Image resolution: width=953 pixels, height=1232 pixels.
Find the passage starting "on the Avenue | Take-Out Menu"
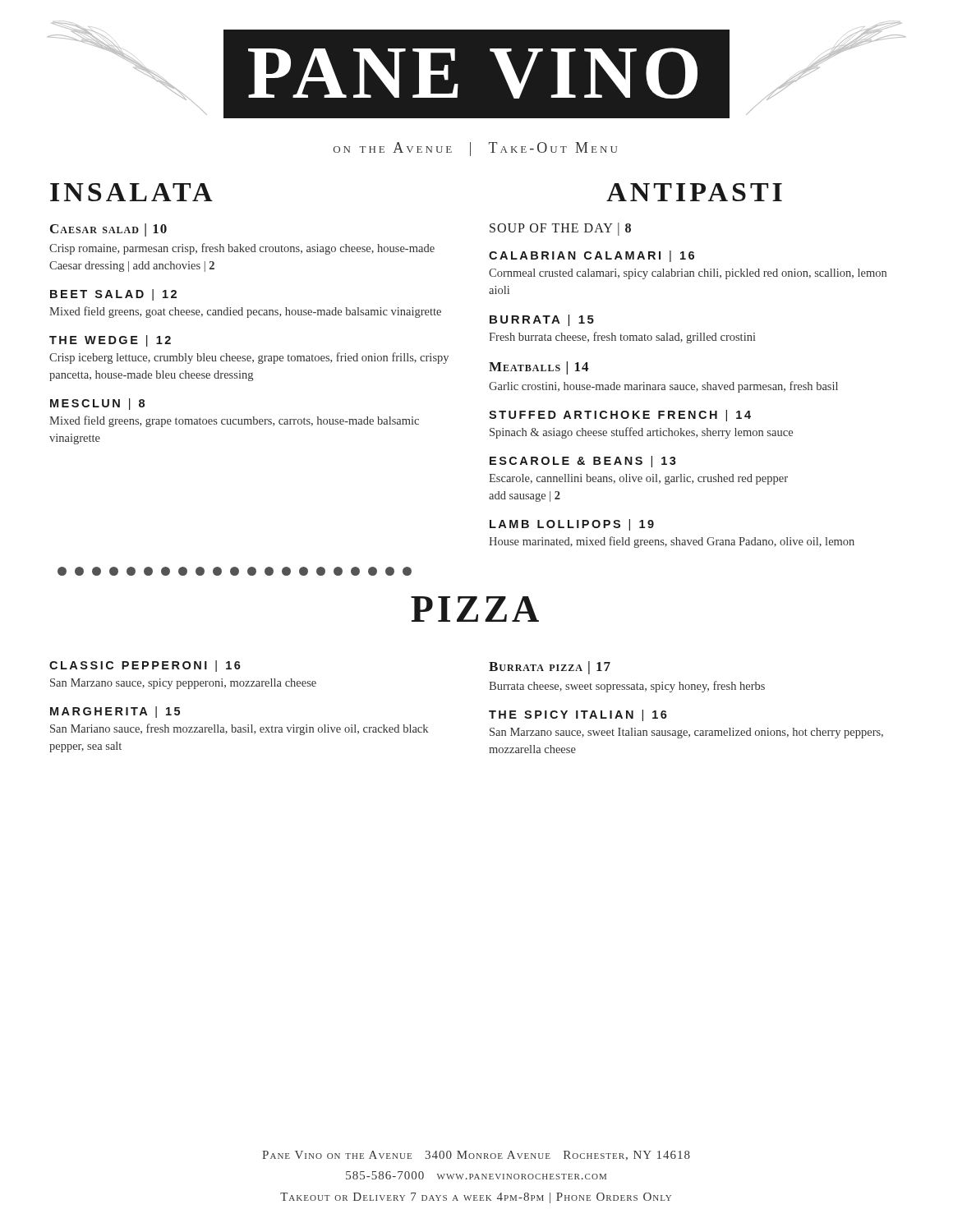[476, 148]
